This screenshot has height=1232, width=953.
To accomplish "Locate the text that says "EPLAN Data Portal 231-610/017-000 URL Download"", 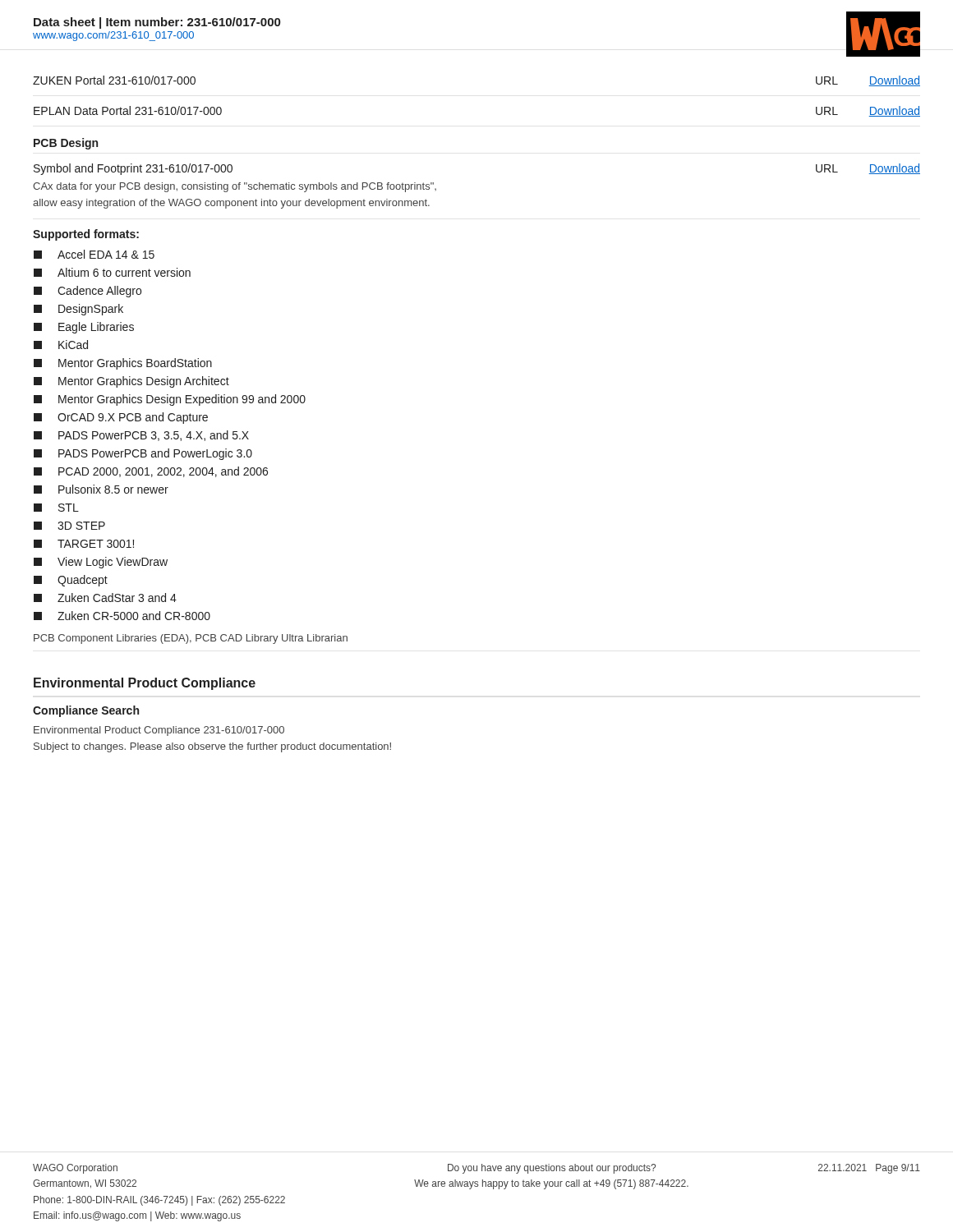I will (x=124, y=111).
